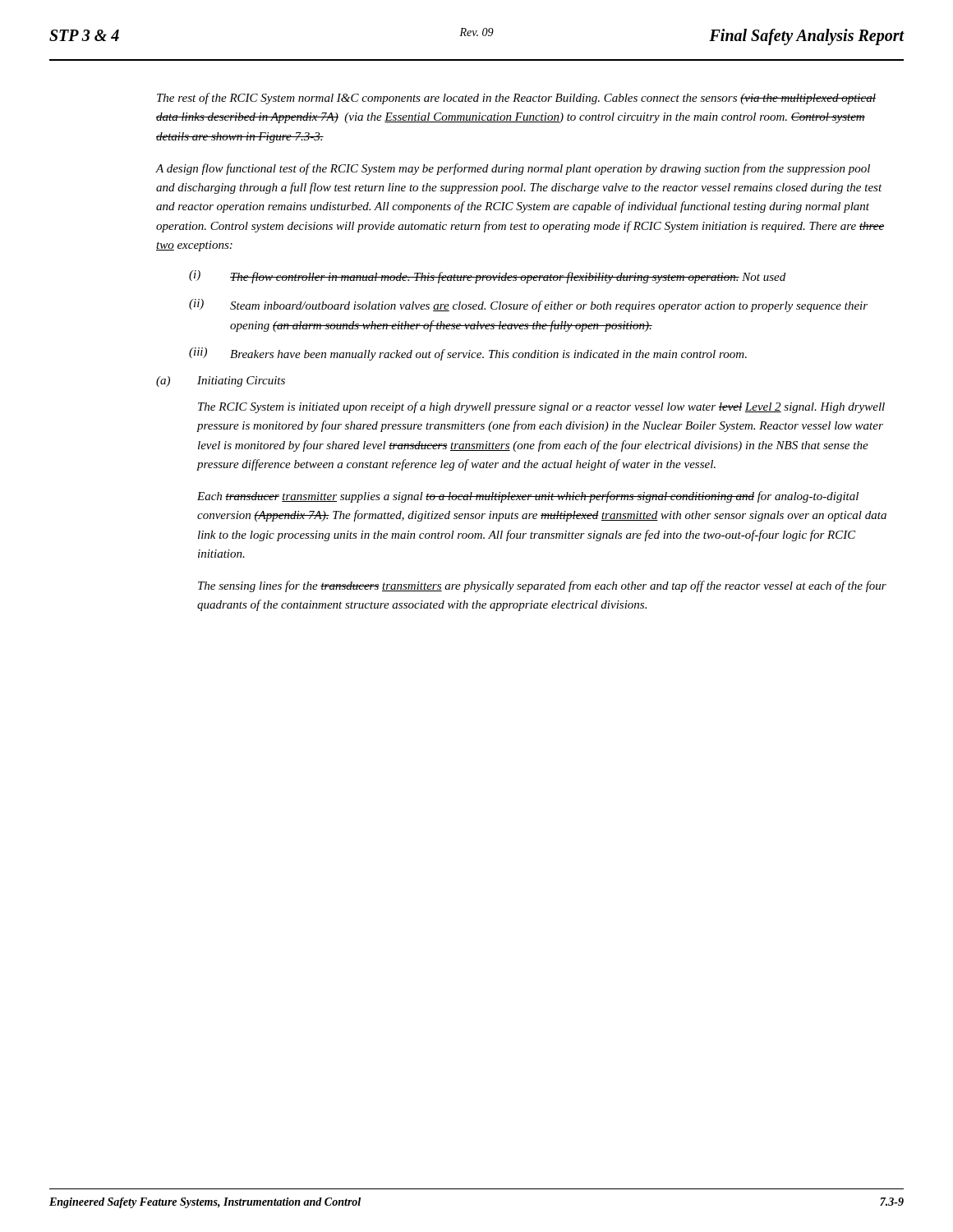This screenshot has width=953, height=1232.
Task: Where is the passage that starts "The sensing lines for the transducers transmitters"?
Action: pos(542,595)
